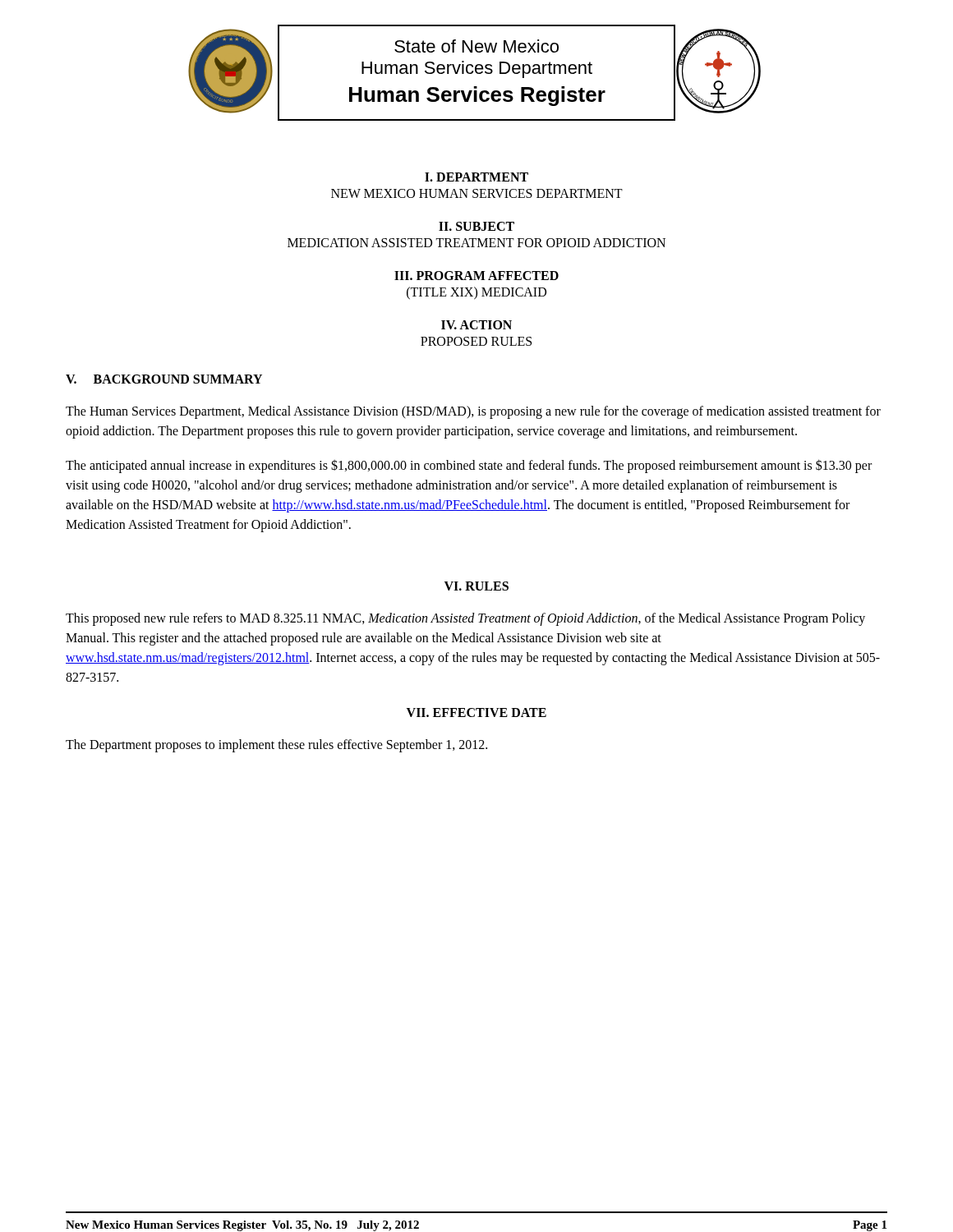Select the section header that says "III. PROGRAM AFFECTED"
The height and width of the screenshot is (1232, 953).
click(476, 276)
